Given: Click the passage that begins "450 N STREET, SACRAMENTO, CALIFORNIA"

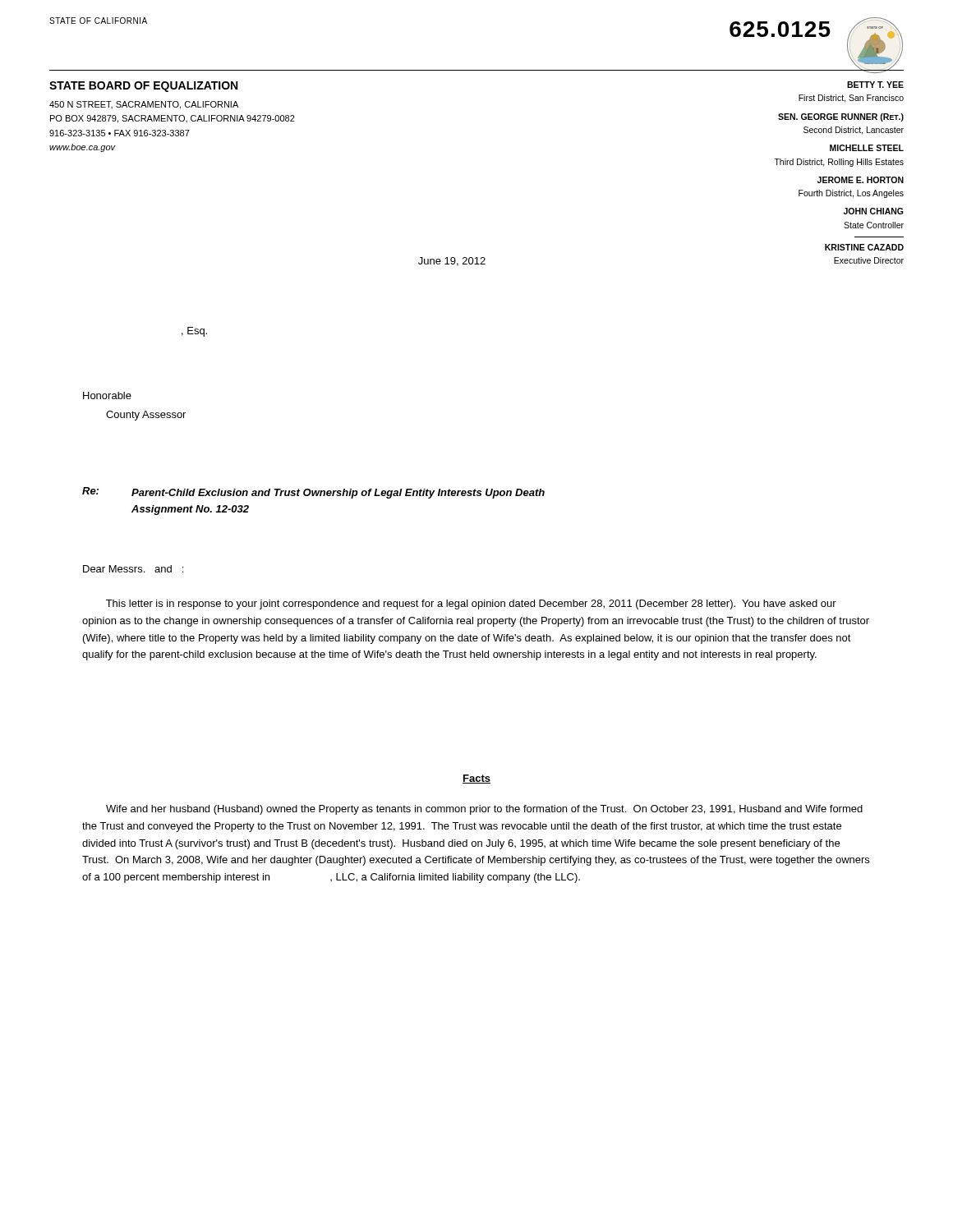Looking at the screenshot, I should [x=172, y=126].
